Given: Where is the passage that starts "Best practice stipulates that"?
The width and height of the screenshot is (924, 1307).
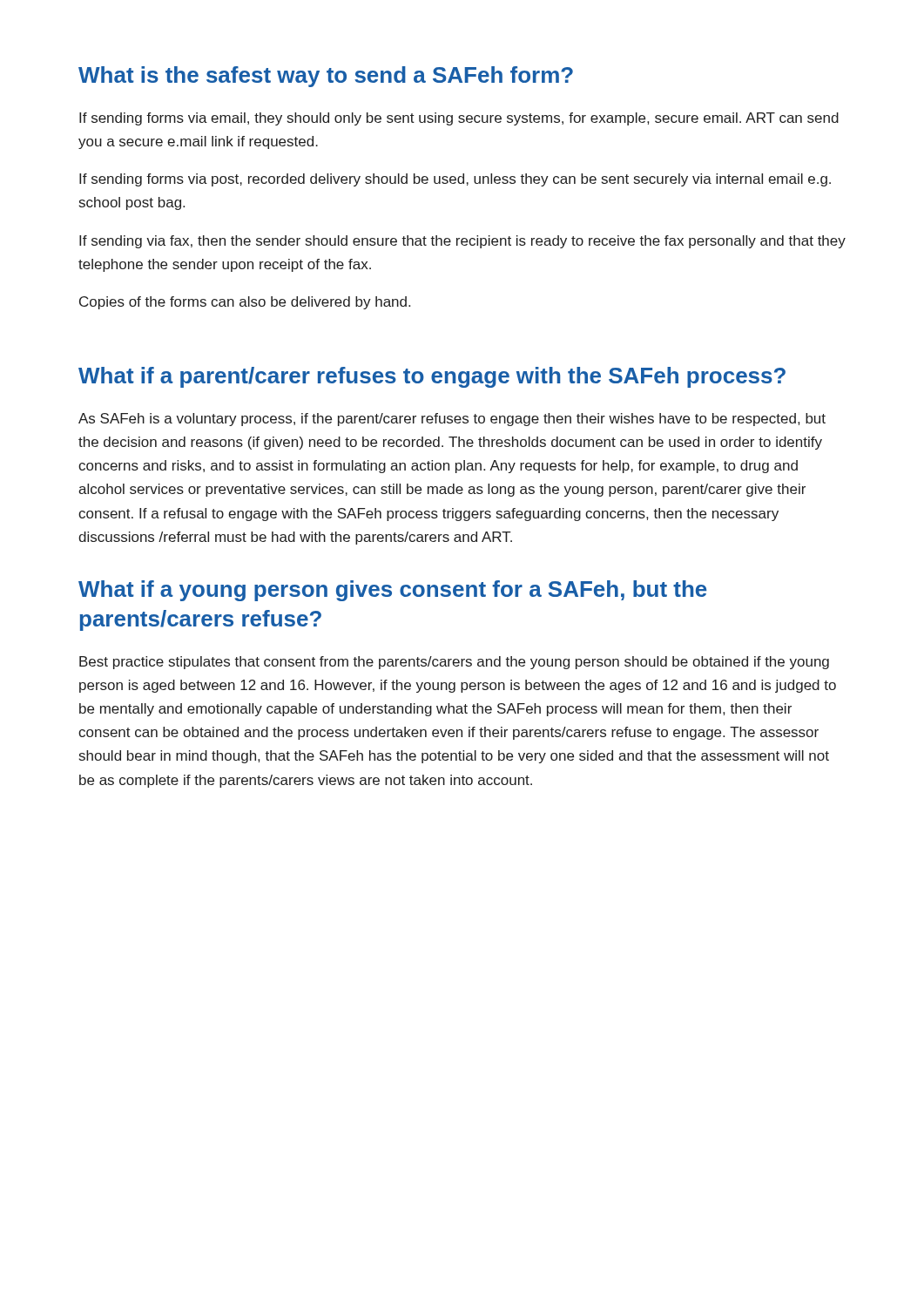Looking at the screenshot, I should [x=457, y=721].
